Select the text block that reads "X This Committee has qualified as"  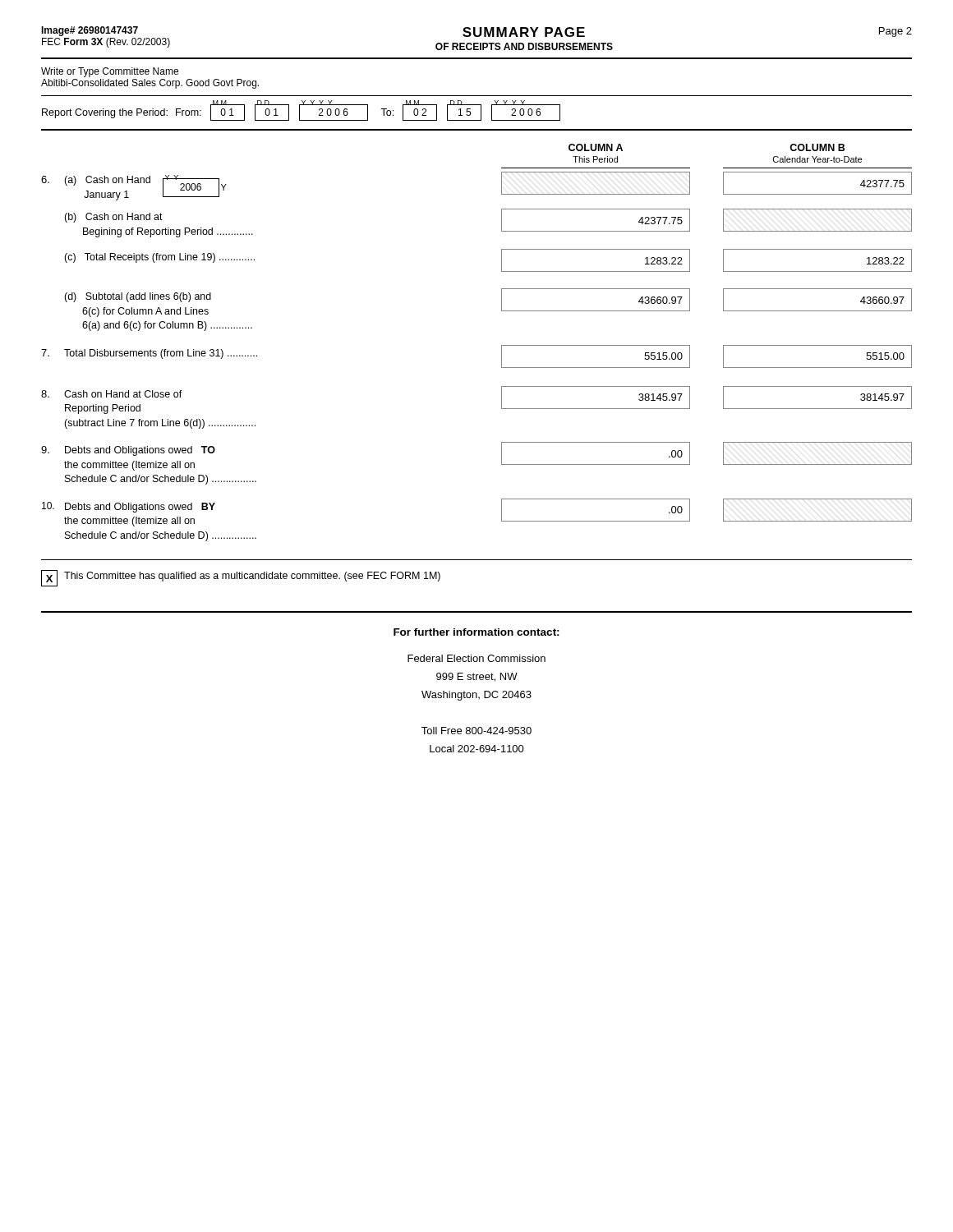click(241, 578)
